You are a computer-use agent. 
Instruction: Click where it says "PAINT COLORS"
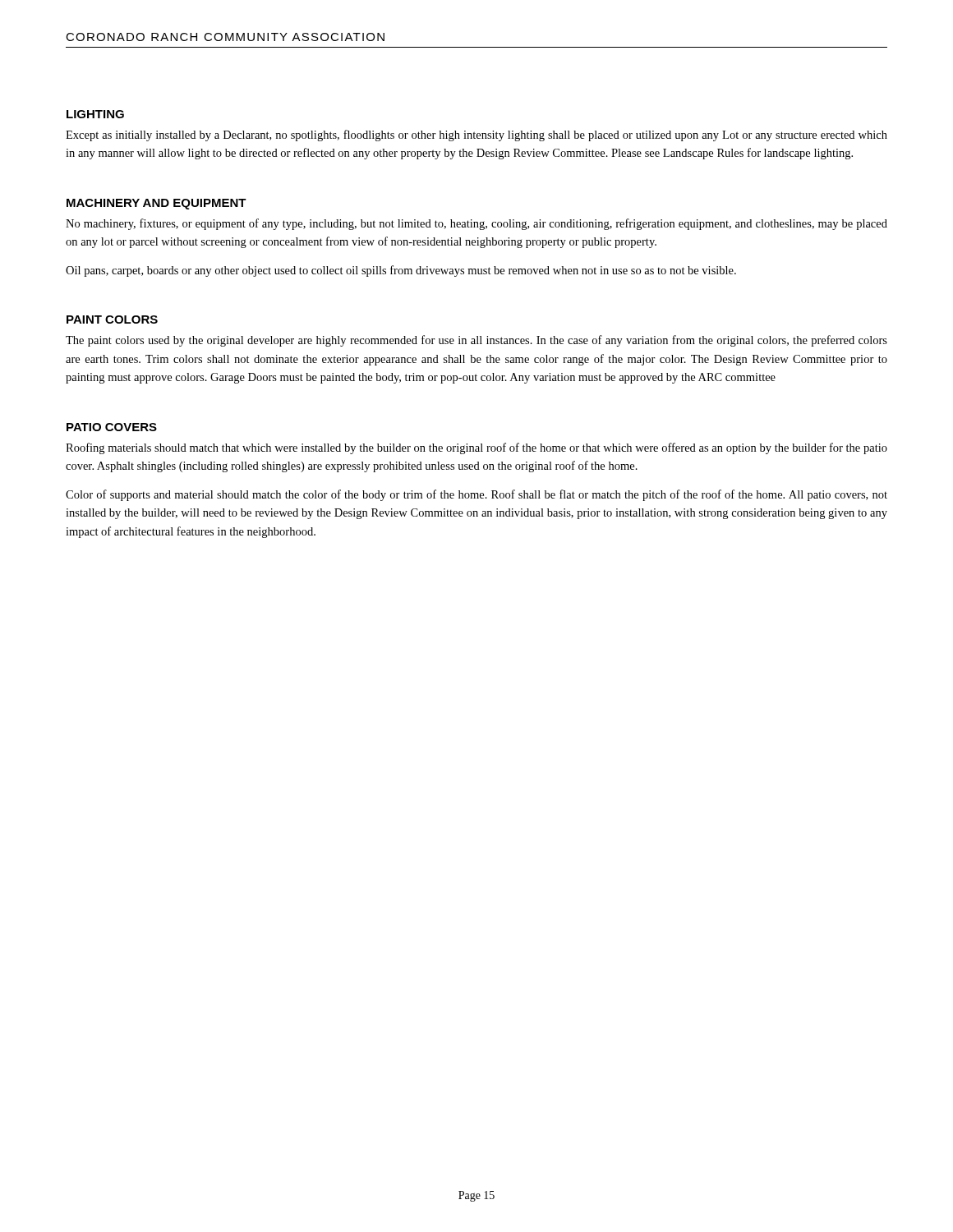click(112, 319)
